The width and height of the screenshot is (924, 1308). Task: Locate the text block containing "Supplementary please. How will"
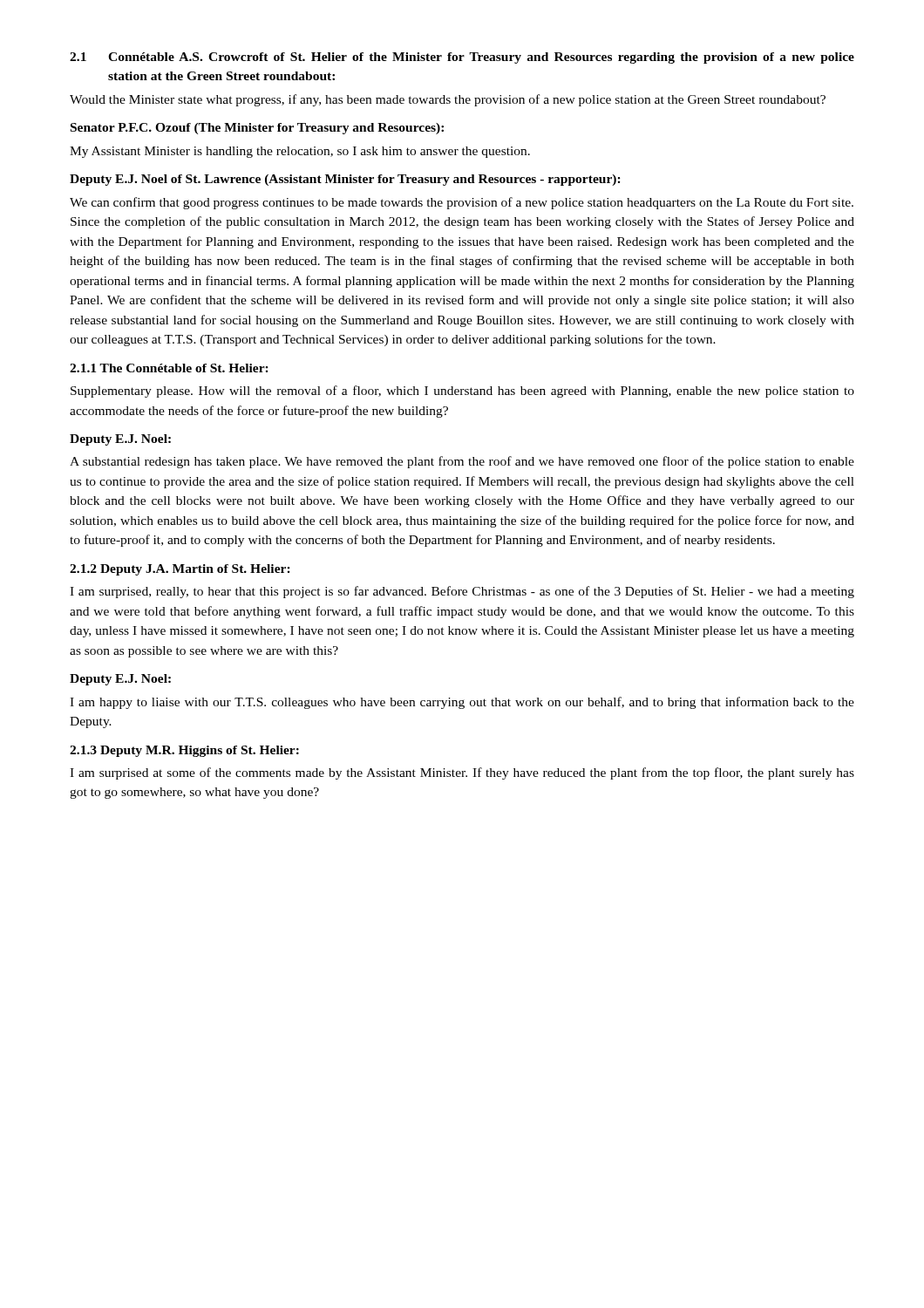pos(462,401)
